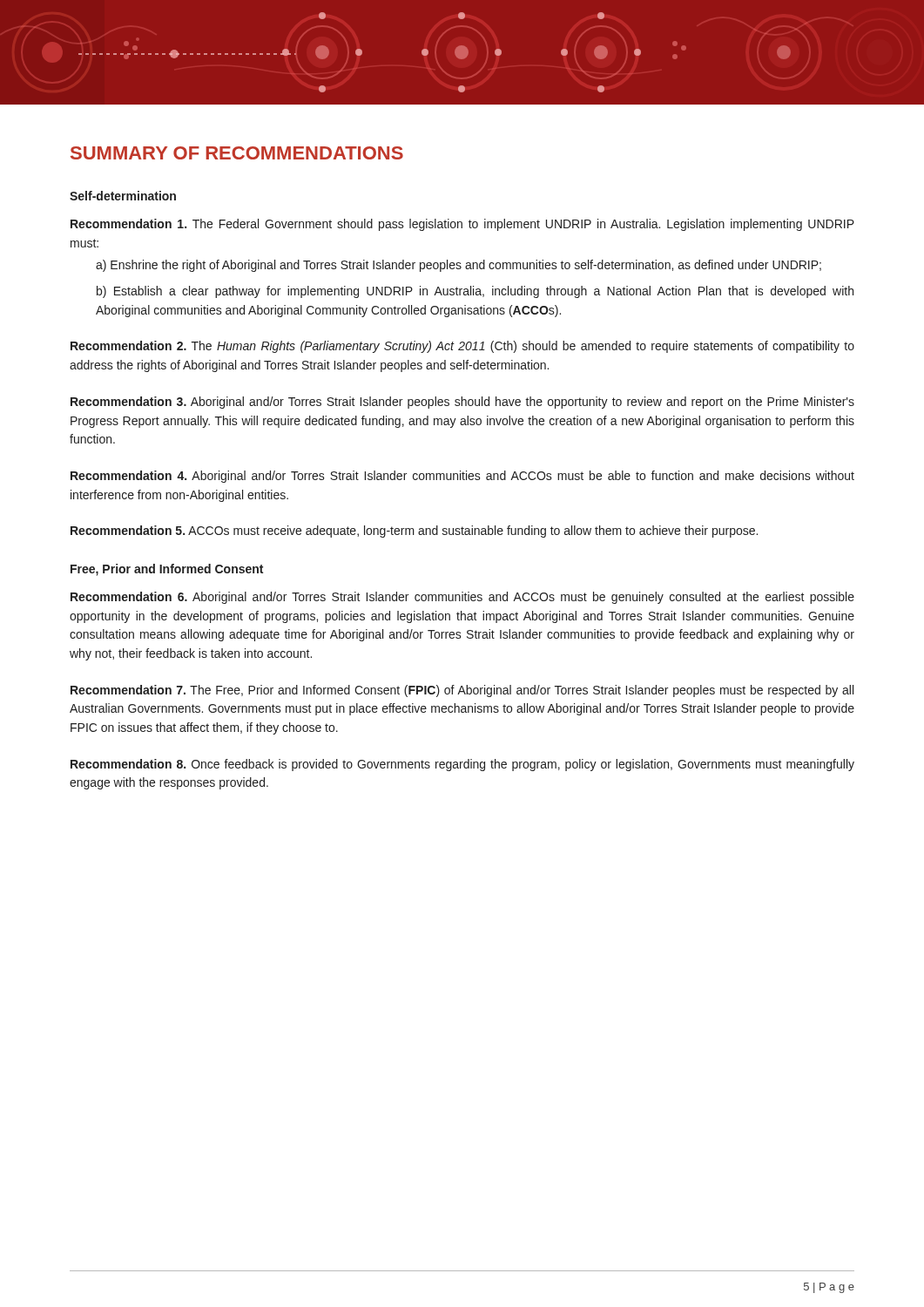Locate the text starting "Recommendation 2. The Human Rights"

(x=462, y=356)
